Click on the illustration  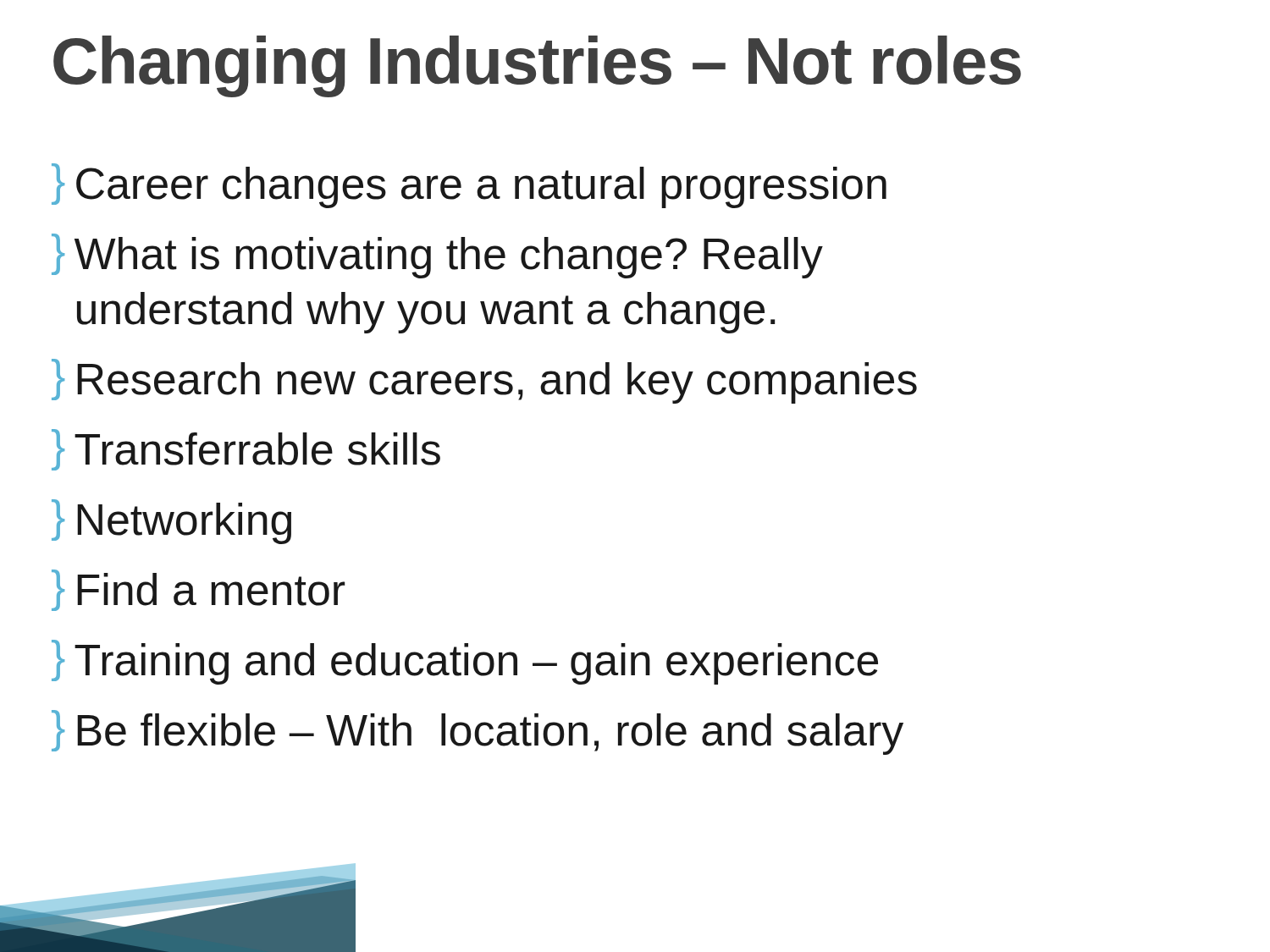pyautogui.click(x=178, y=882)
